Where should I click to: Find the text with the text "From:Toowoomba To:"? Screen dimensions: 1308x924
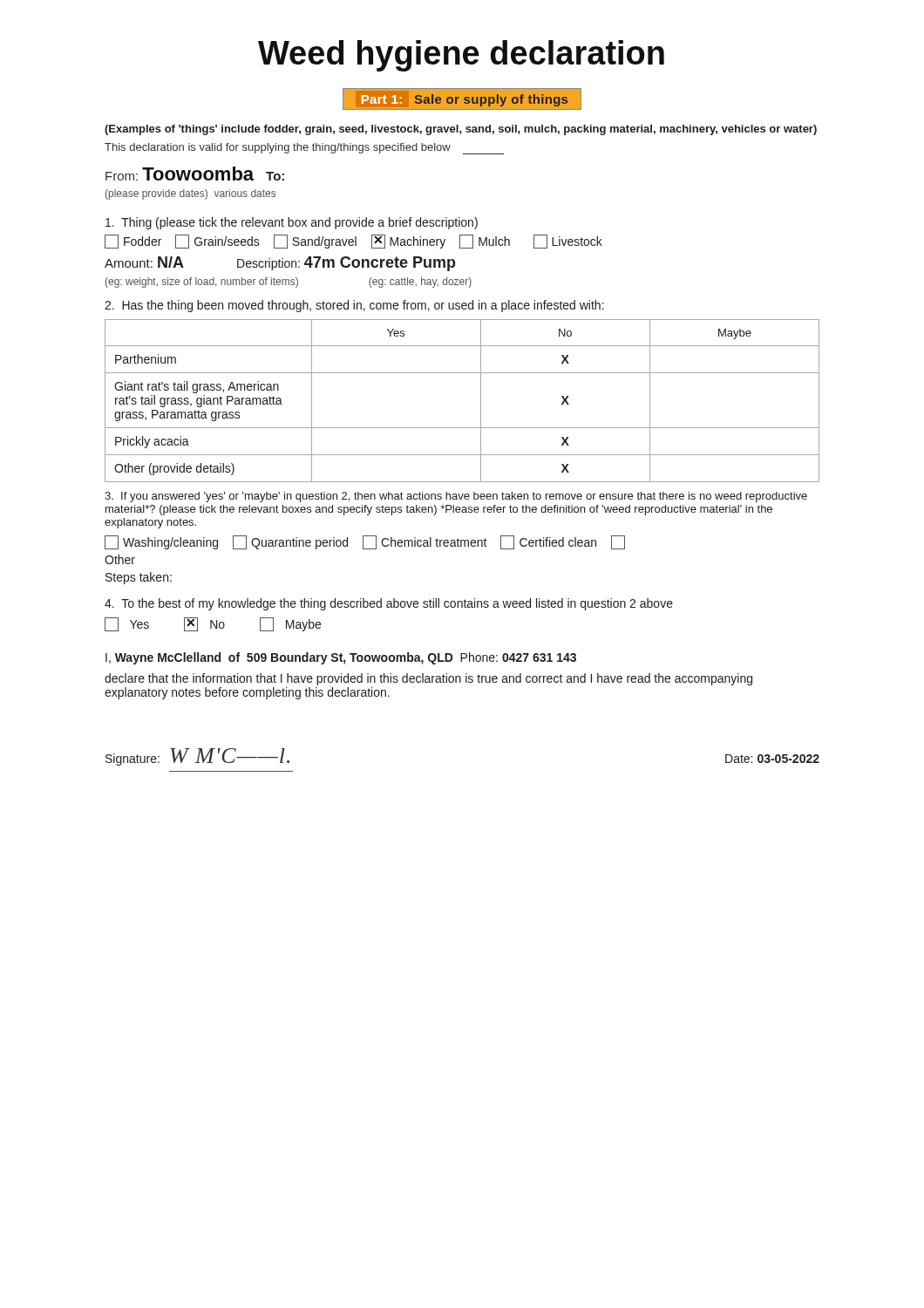[x=195, y=174]
